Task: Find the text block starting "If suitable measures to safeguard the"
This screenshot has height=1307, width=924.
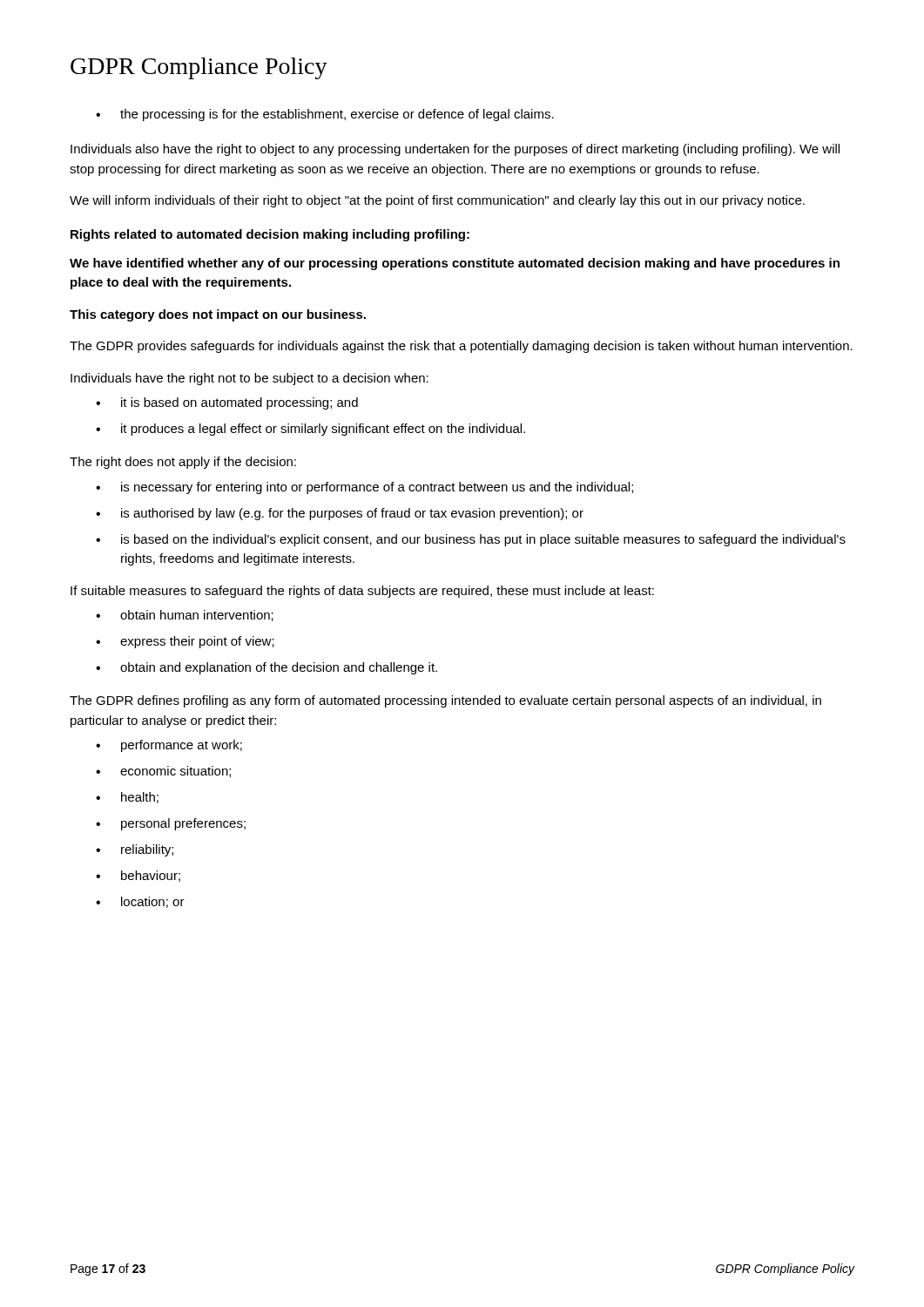Action: click(x=362, y=590)
